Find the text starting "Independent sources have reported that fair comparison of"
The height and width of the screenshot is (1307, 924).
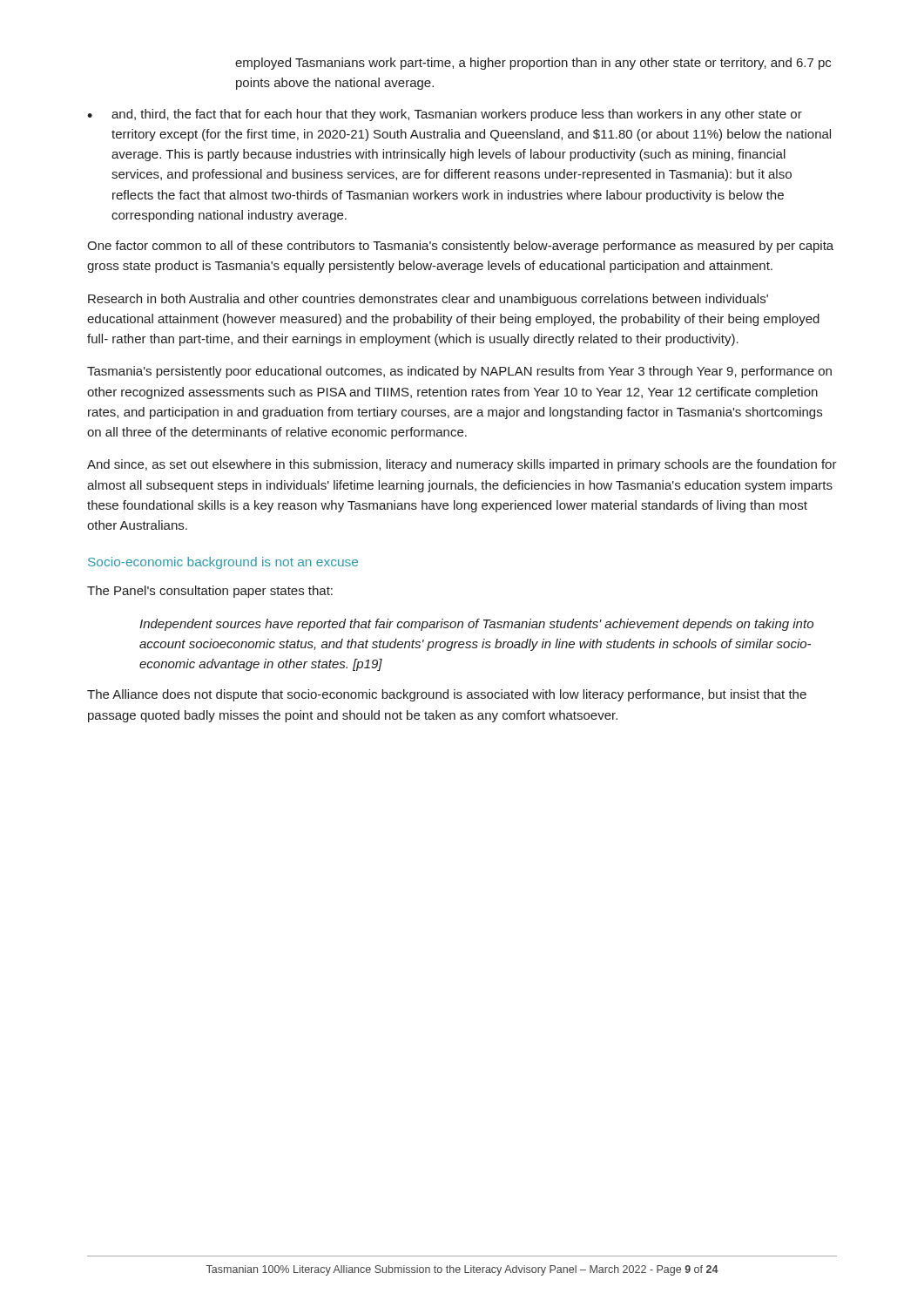tap(477, 643)
